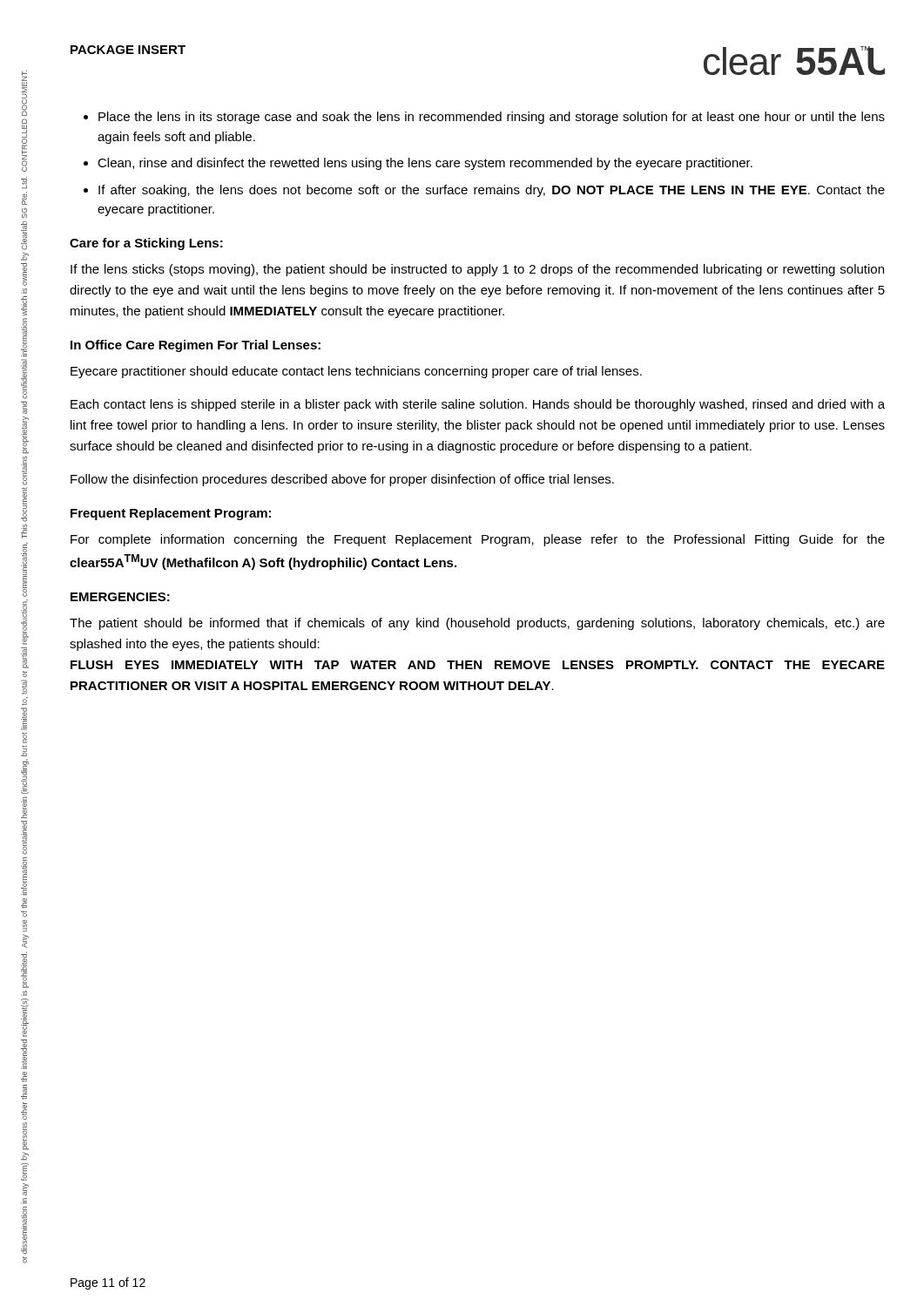Navigate to the passage starting "If the lens sticks"
The width and height of the screenshot is (924, 1307).
477,289
